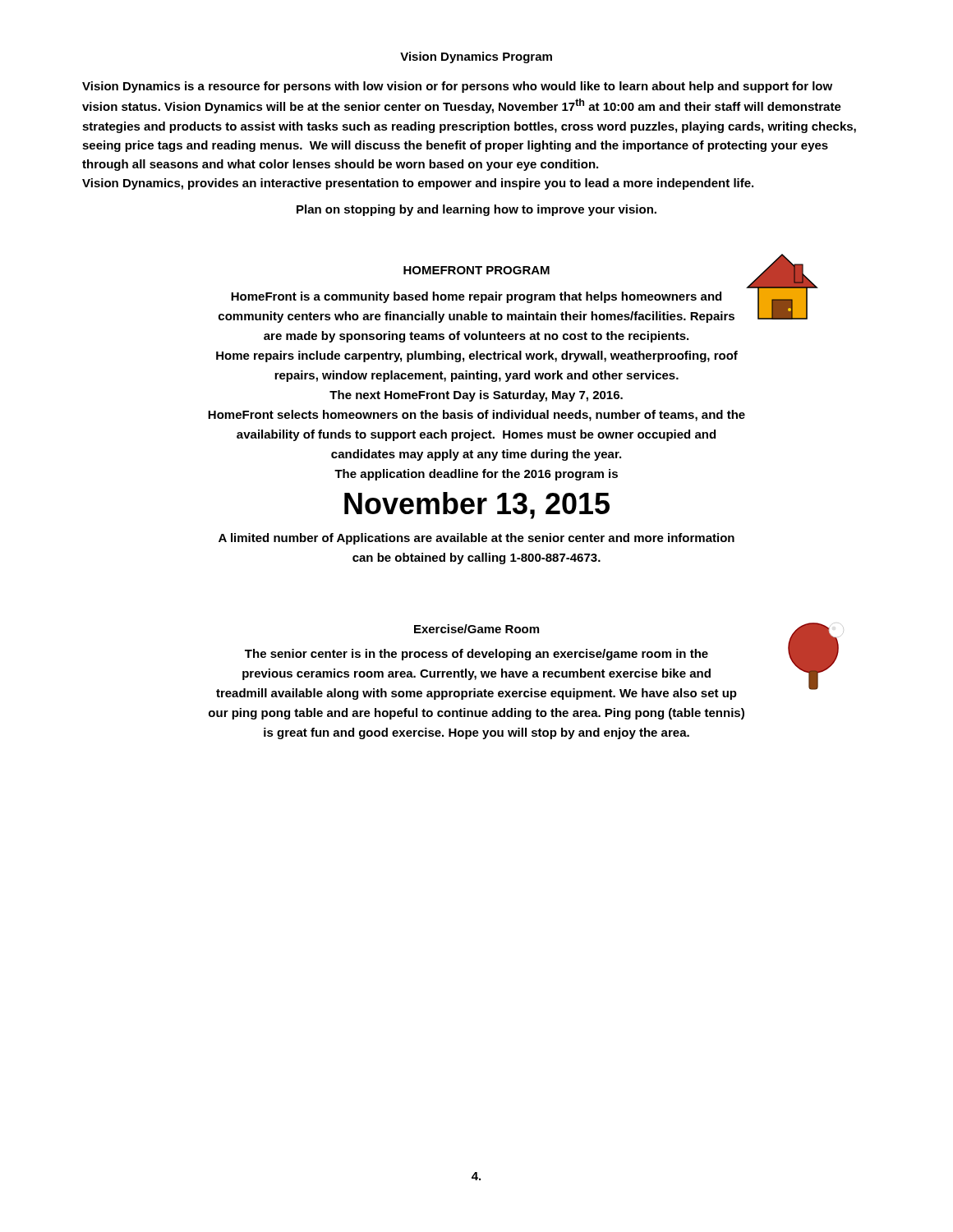Find the text starting "Vision Dynamics Program"
The width and height of the screenshot is (953, 1232).
coord(476,56)
